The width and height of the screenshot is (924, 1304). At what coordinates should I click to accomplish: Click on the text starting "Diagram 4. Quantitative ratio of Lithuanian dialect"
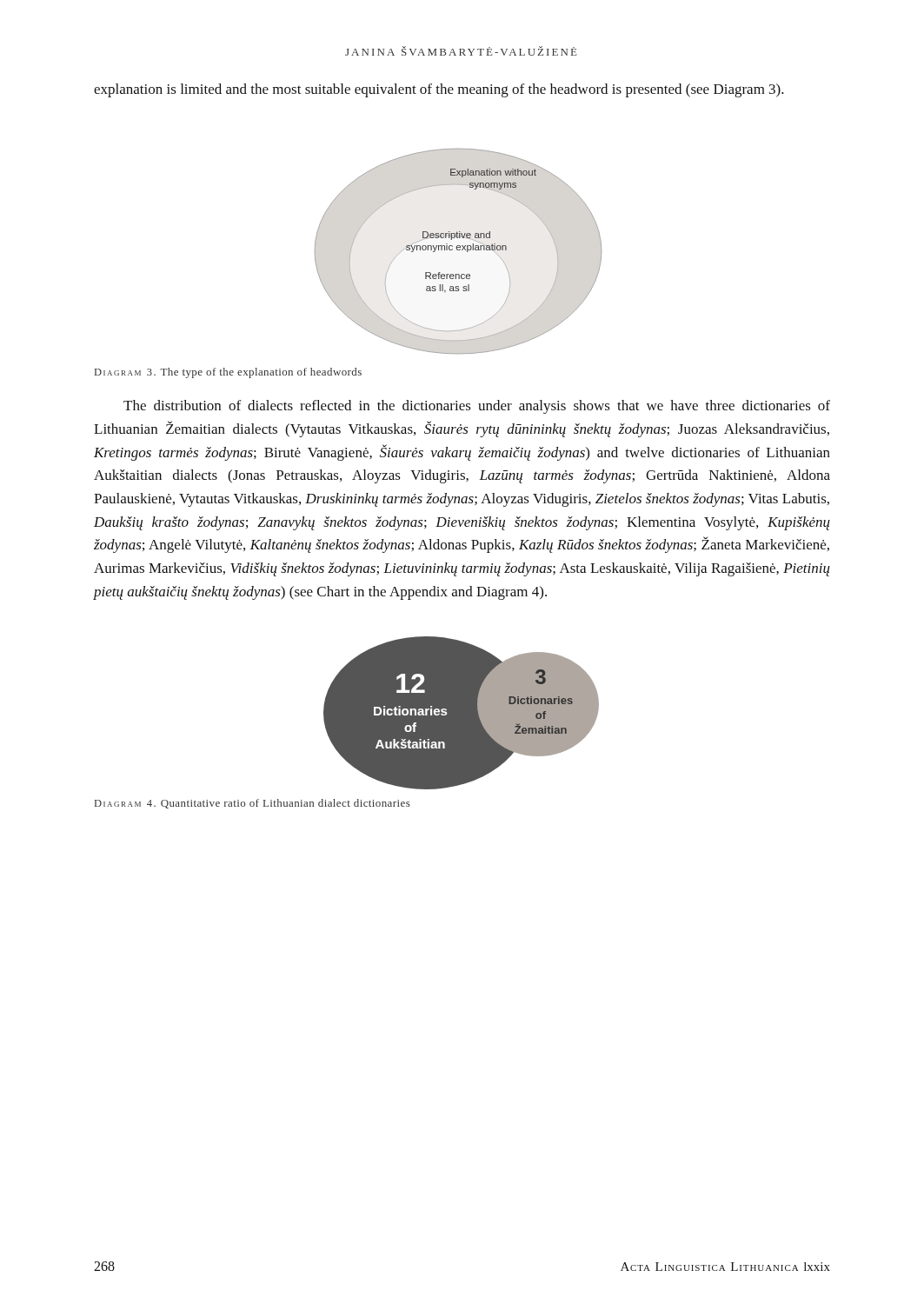click(252, 802)
